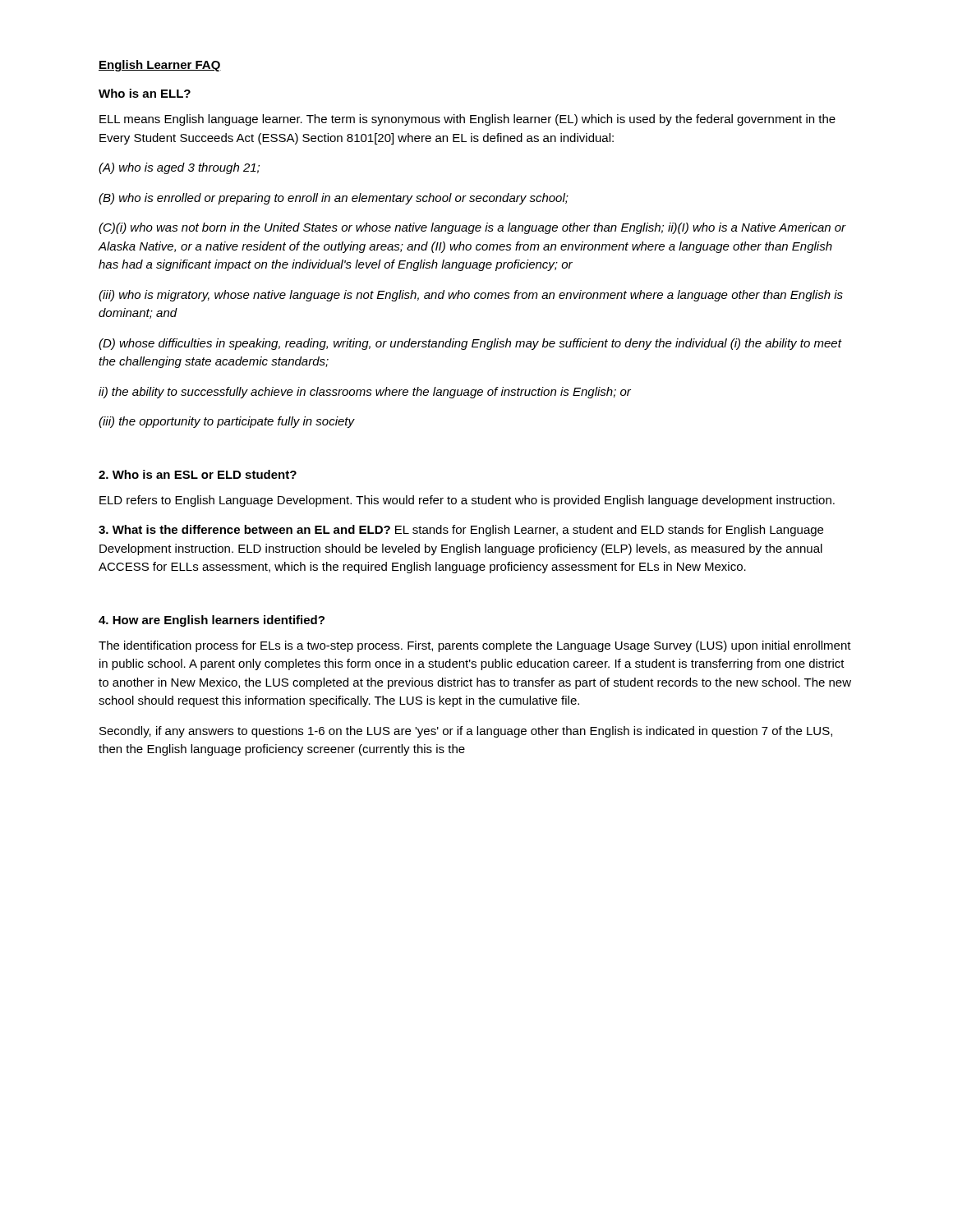The height and width of the screenshot is (1232, 953).
Task: Where does it say "4. How are English learners identified?"?
Action: (x=212, y=619)
